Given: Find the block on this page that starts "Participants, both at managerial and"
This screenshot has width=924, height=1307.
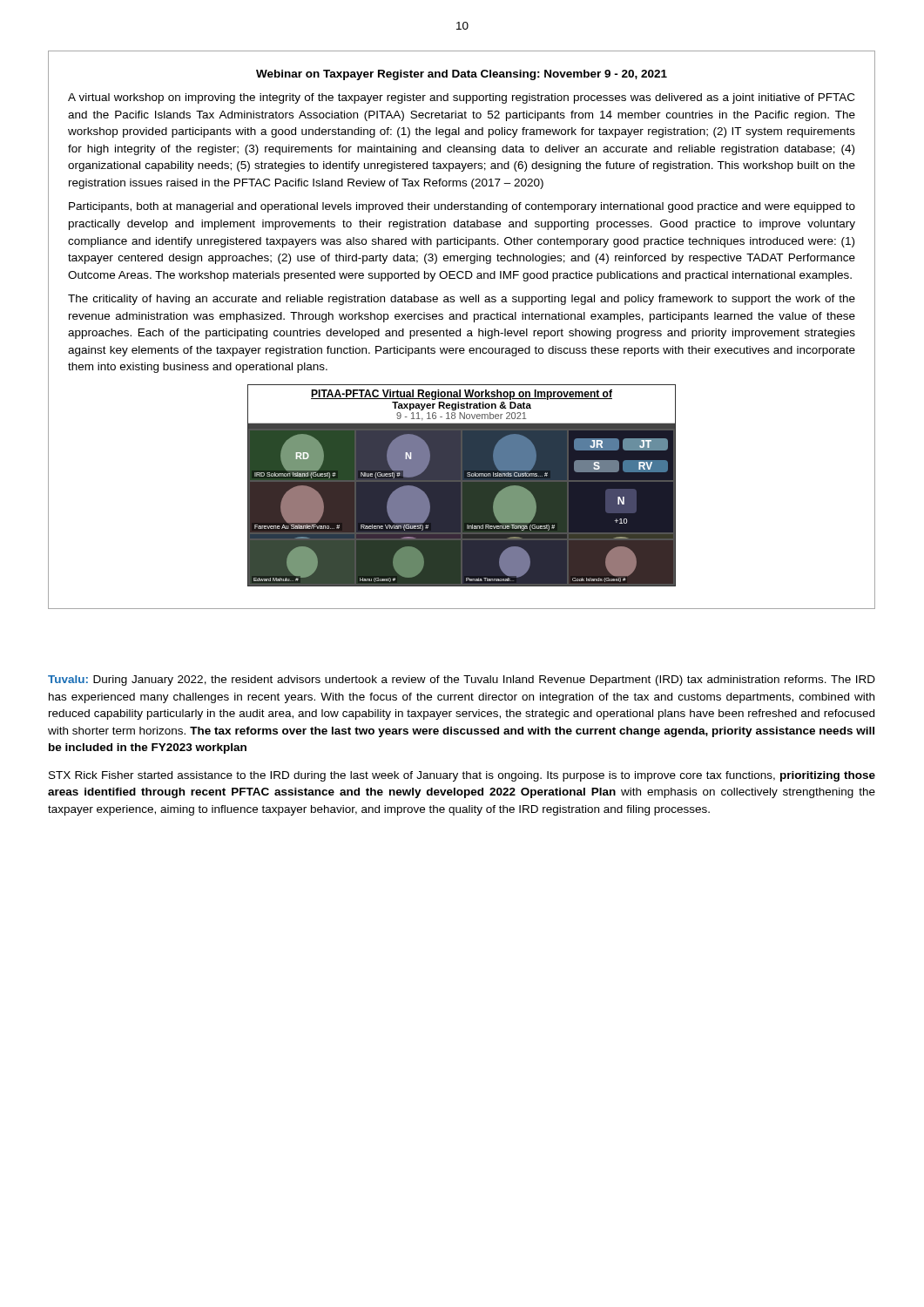Looking at the screenshot, I should tap(462, 240).
